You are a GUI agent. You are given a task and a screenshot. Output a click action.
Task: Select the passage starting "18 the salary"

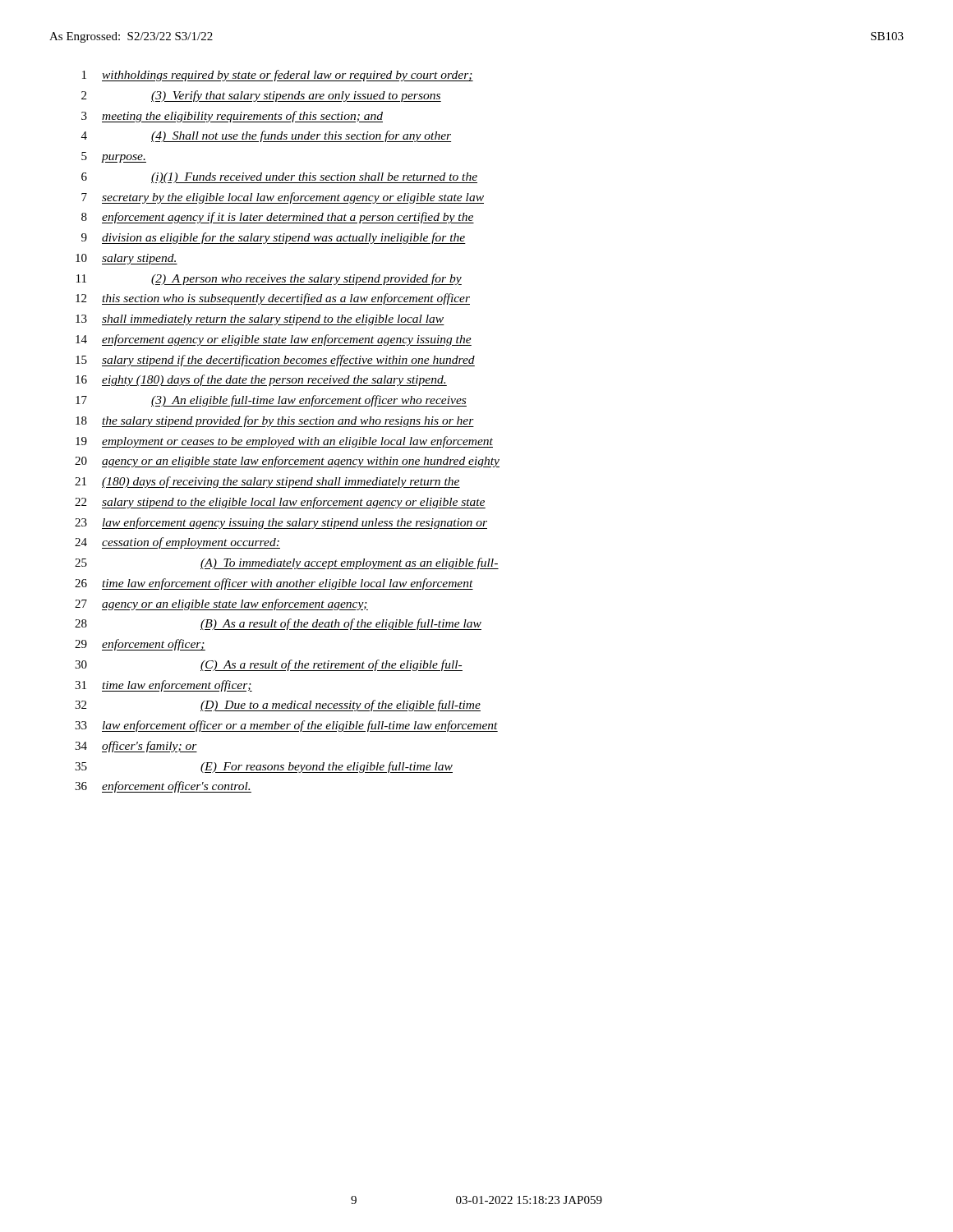[476, 421]
